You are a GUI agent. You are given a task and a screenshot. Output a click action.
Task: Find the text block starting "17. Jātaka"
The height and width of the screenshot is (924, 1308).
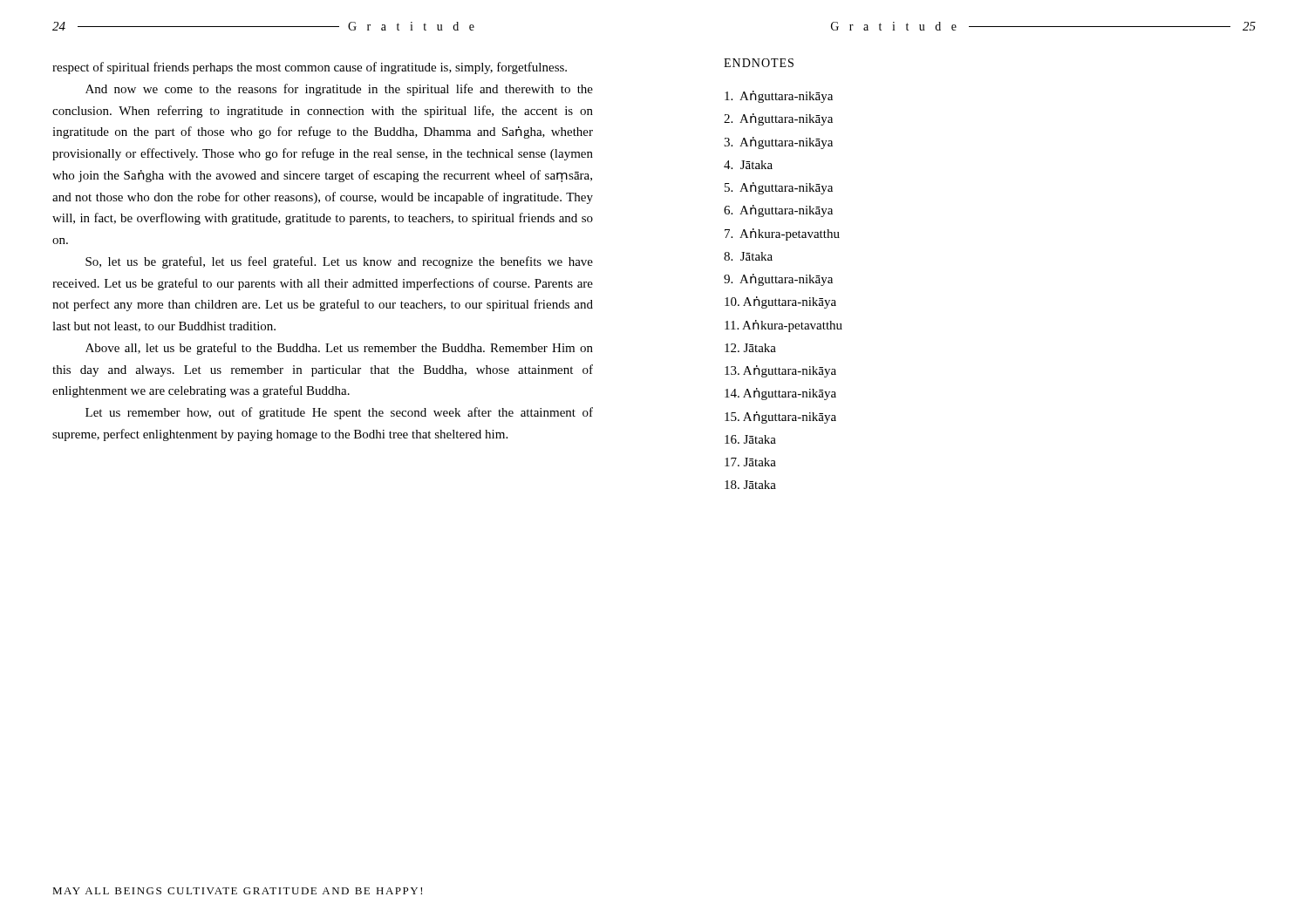[x=750, y=462]
